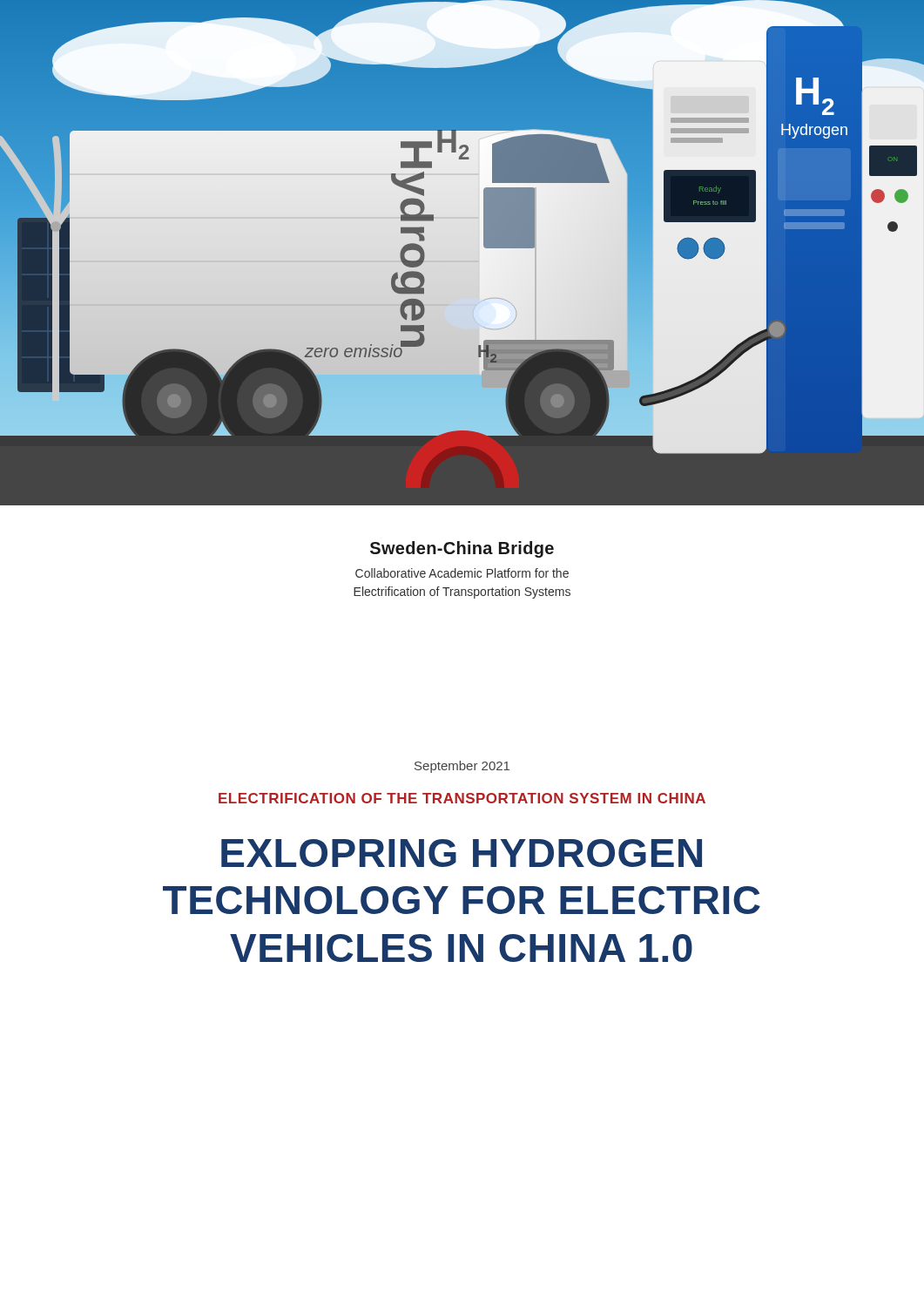Select the region starting "Sweden-China Bridge"
Image resolution: width=924 pixels, height=1307 pixels.
(462, 548)
